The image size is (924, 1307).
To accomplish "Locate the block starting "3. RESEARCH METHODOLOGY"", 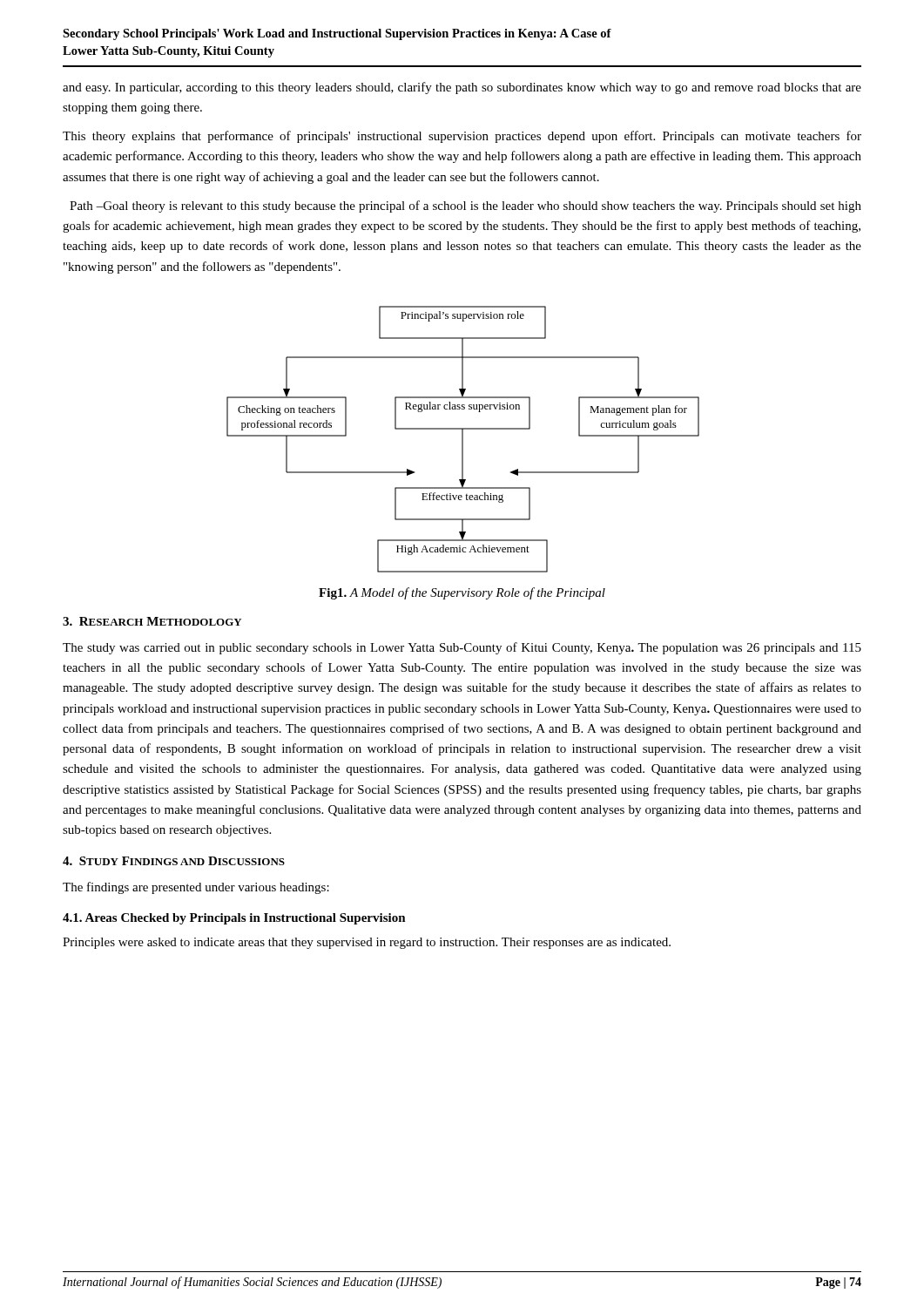I will pos(152,621).
